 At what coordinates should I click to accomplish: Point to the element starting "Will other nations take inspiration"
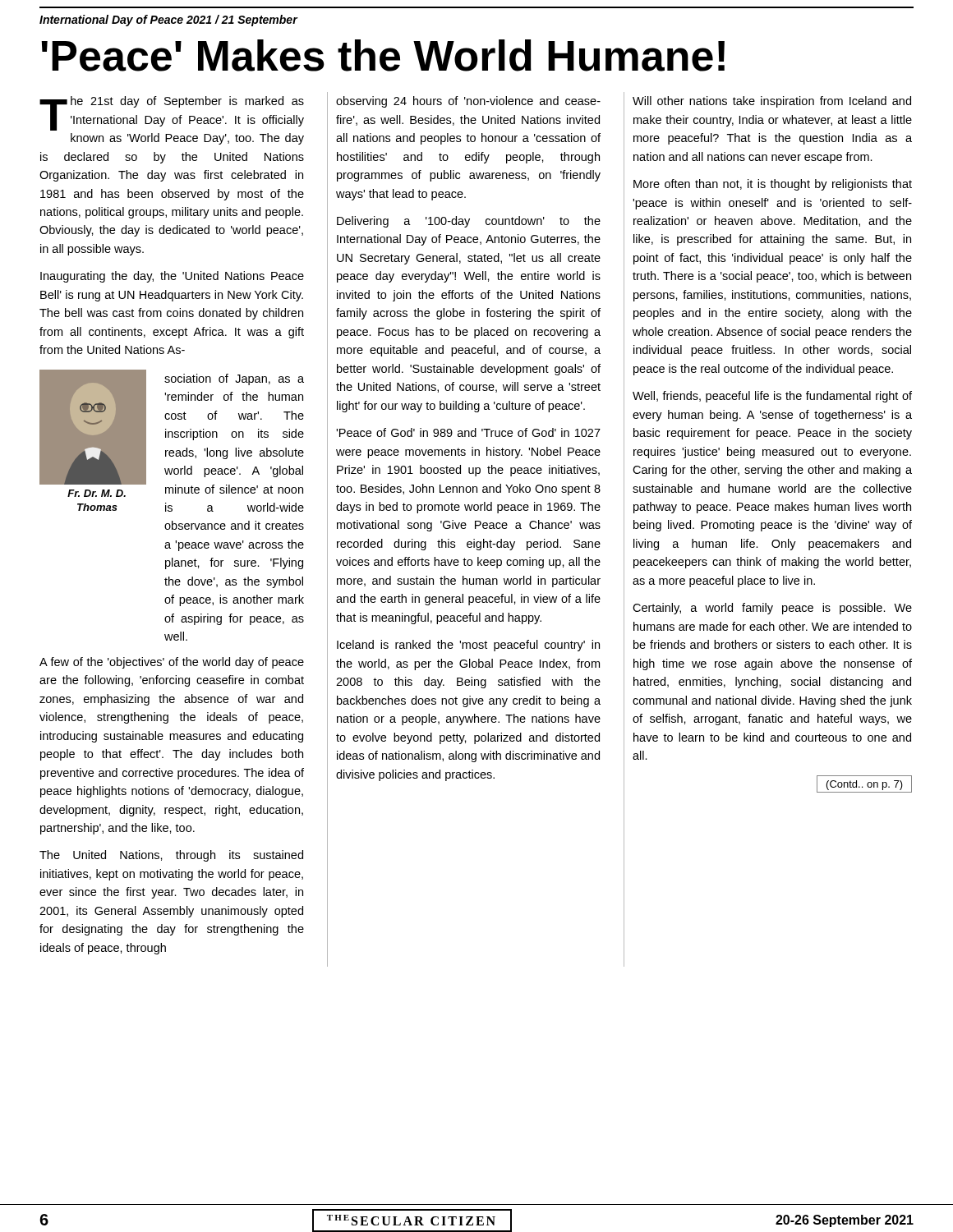pyautogui.click(x=772, y=429)
